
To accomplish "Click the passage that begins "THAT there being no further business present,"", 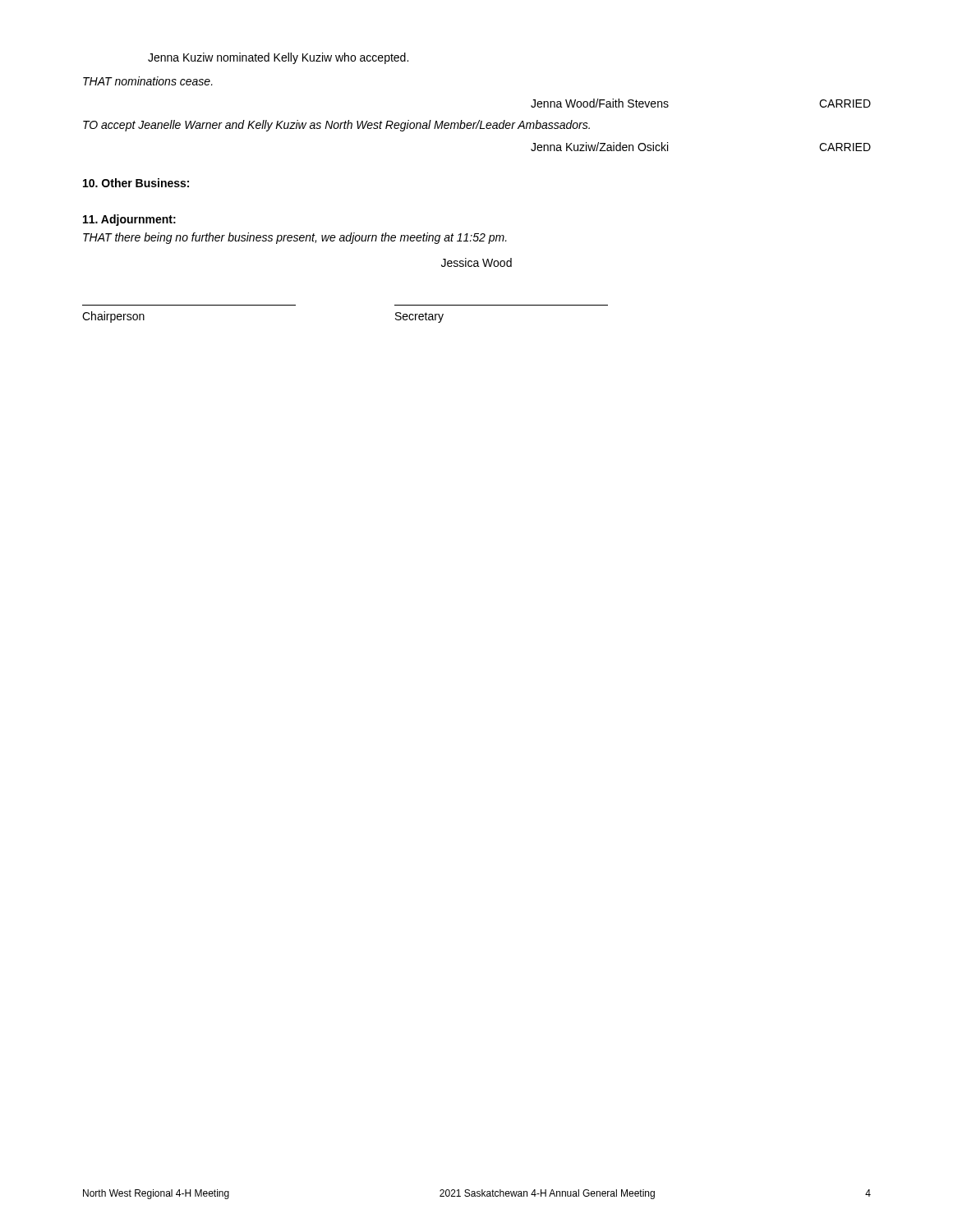I will point(295,237).
